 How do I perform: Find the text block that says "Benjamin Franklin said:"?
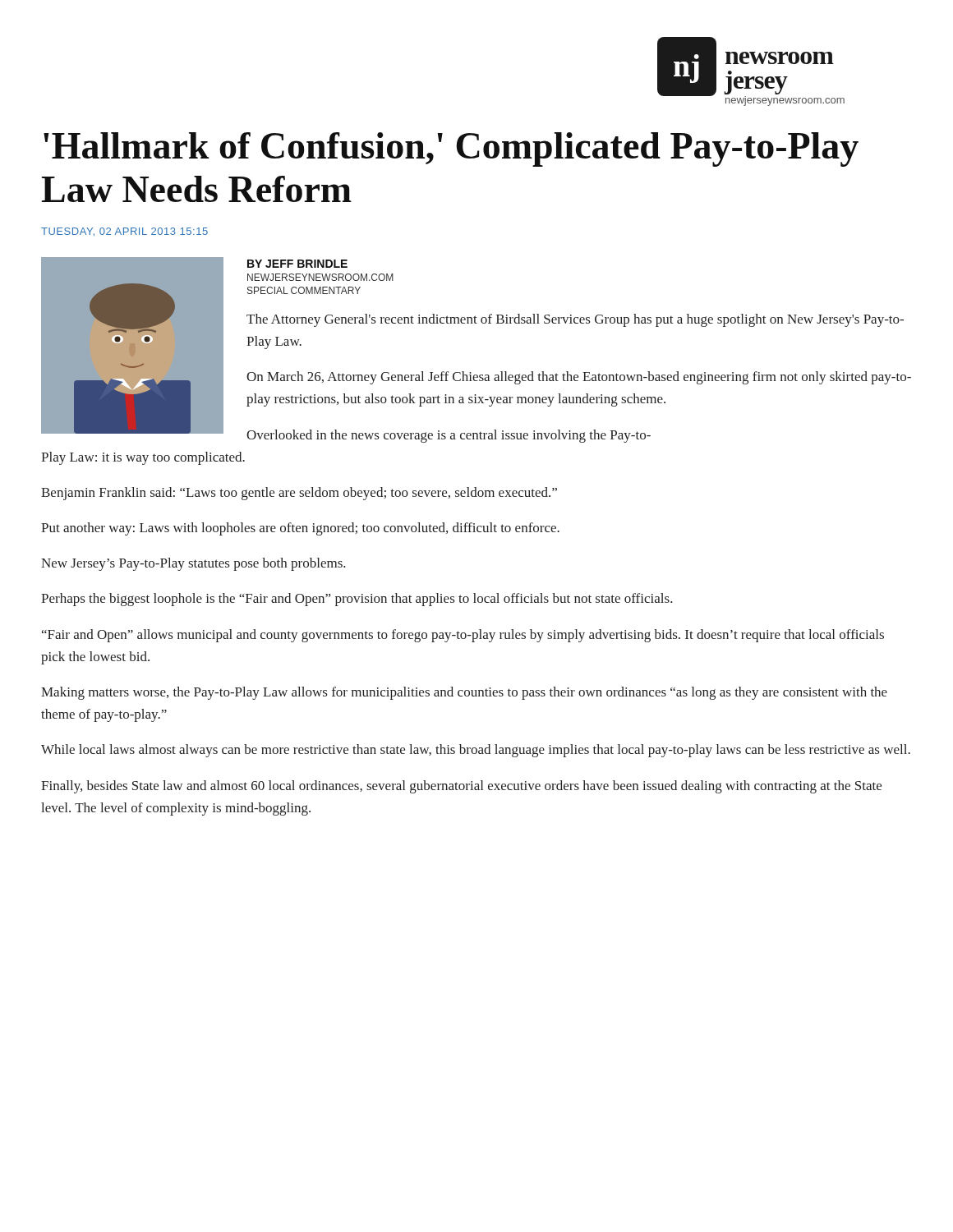coord(299,492)
